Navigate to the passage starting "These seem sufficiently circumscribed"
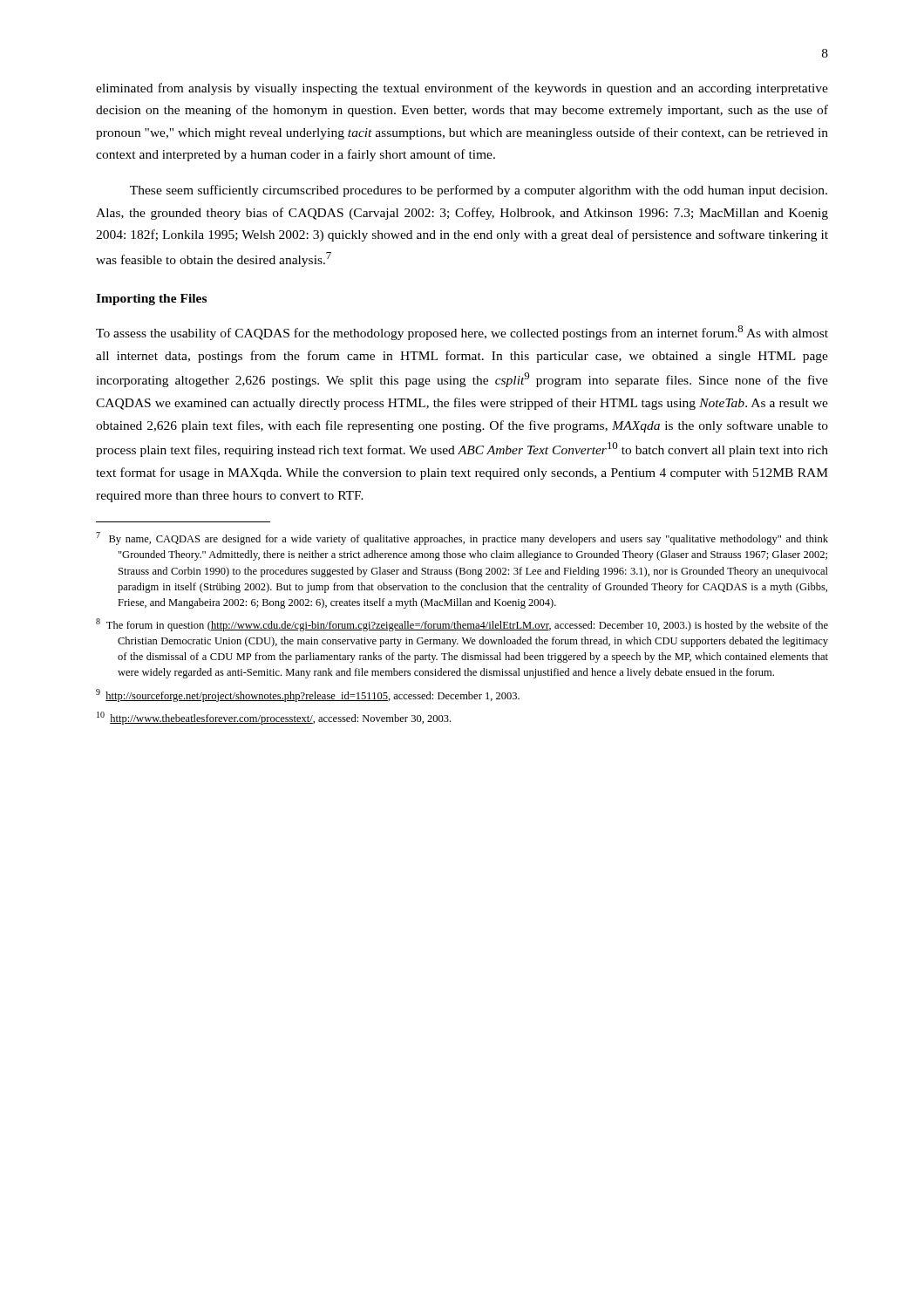The height and width of the screenshot is (1308, 924). coord(462,225)
